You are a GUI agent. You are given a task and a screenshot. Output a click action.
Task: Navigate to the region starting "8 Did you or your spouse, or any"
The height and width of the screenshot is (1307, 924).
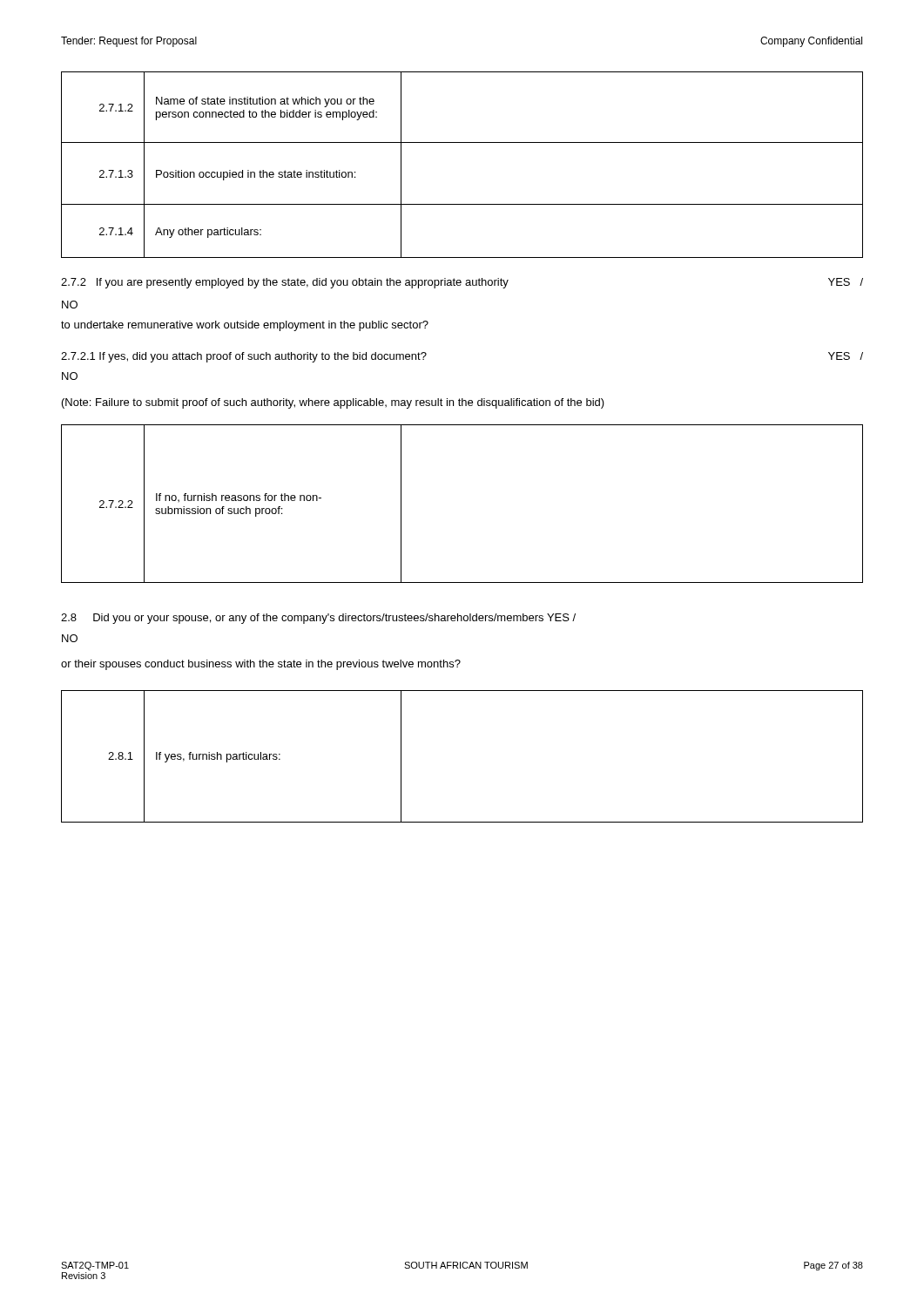[x=318, y=618]
